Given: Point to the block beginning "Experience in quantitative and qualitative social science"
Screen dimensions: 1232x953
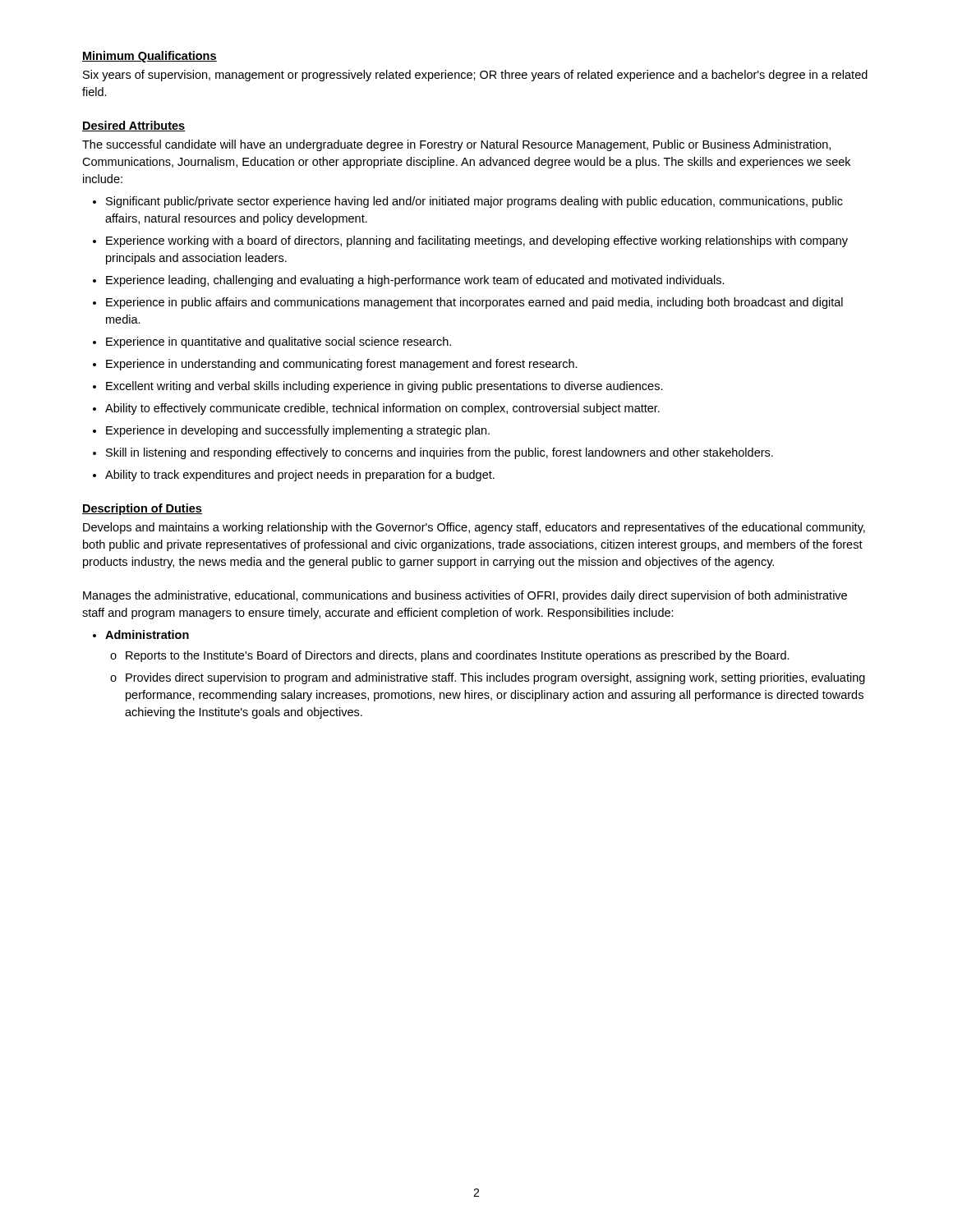Looking at the screenshot, I should 279,342.
